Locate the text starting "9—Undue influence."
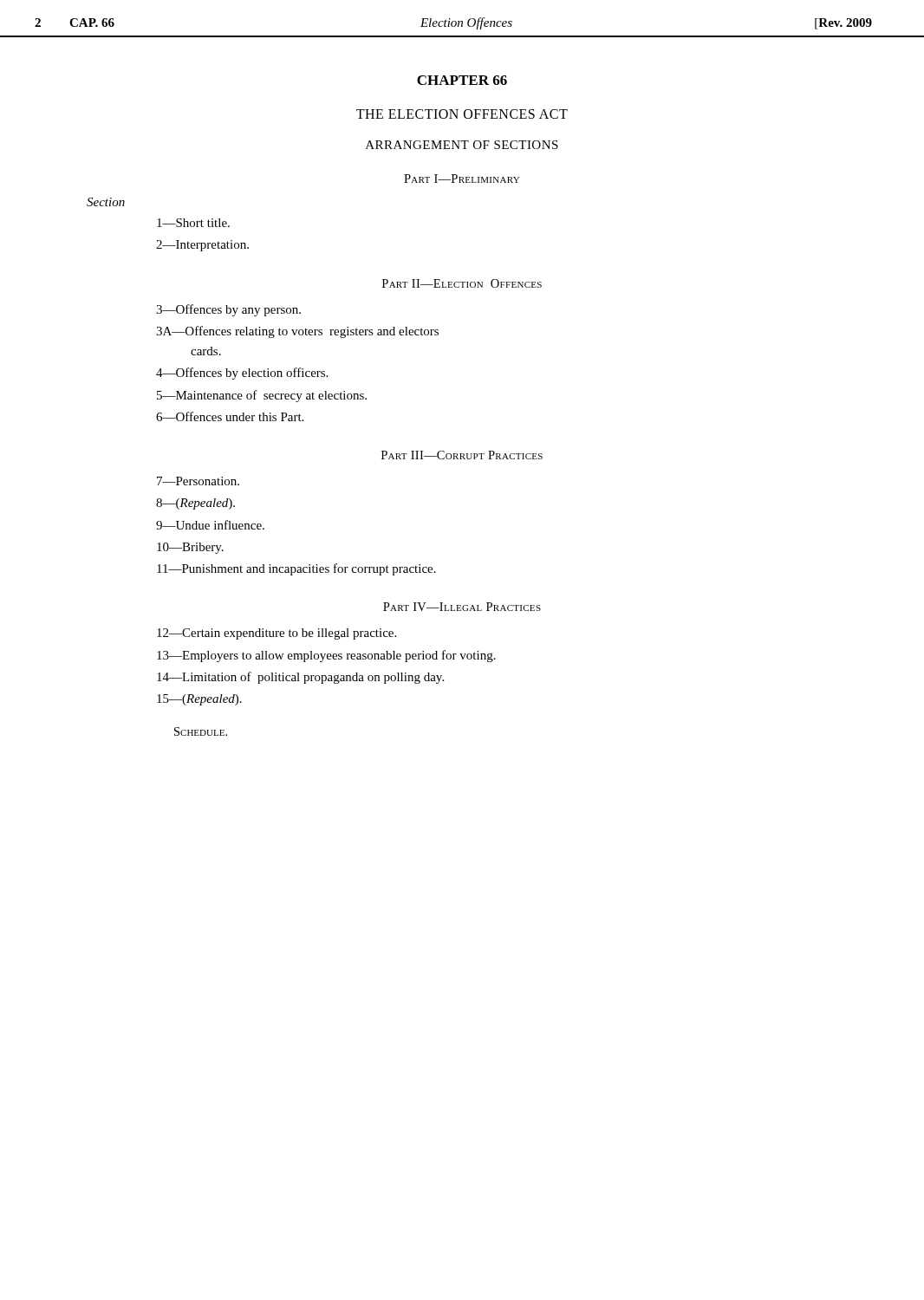This screenshot has height=1300, width=924. point(210,525)
